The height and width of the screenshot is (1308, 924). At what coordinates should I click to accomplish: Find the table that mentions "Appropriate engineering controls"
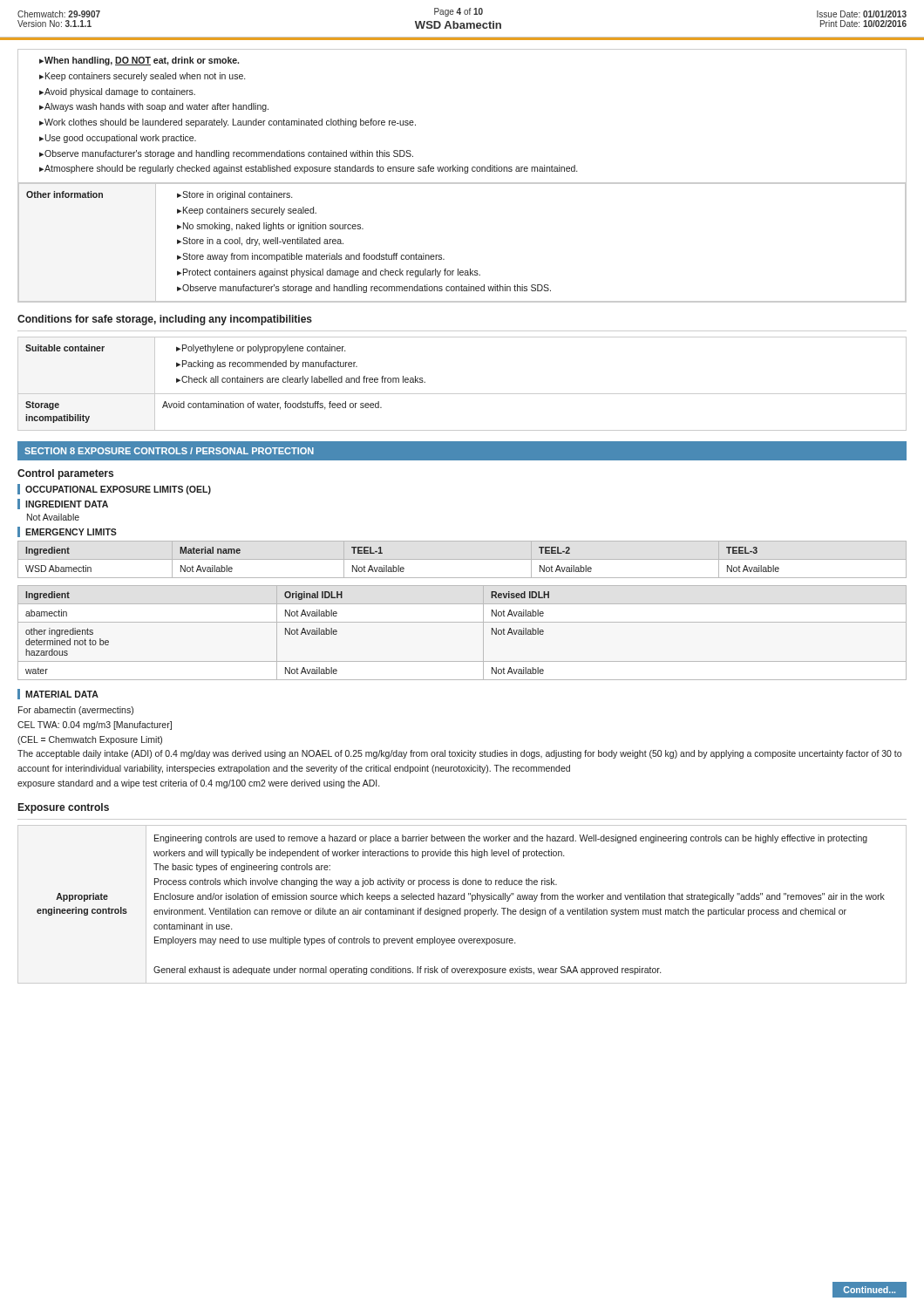click(x=462, y=904)
